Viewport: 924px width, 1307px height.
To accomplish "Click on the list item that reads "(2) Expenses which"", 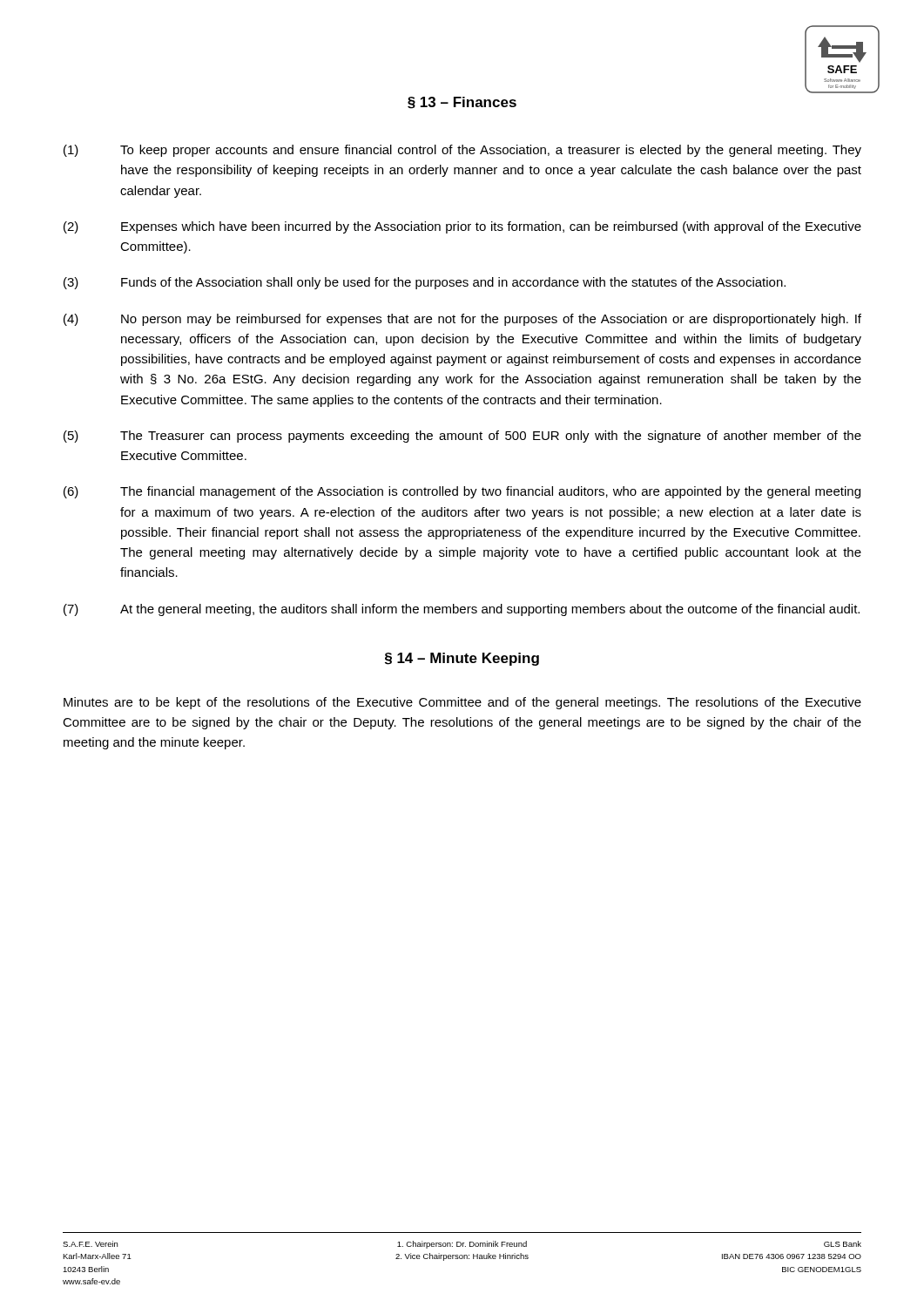I will coord(462,236).
